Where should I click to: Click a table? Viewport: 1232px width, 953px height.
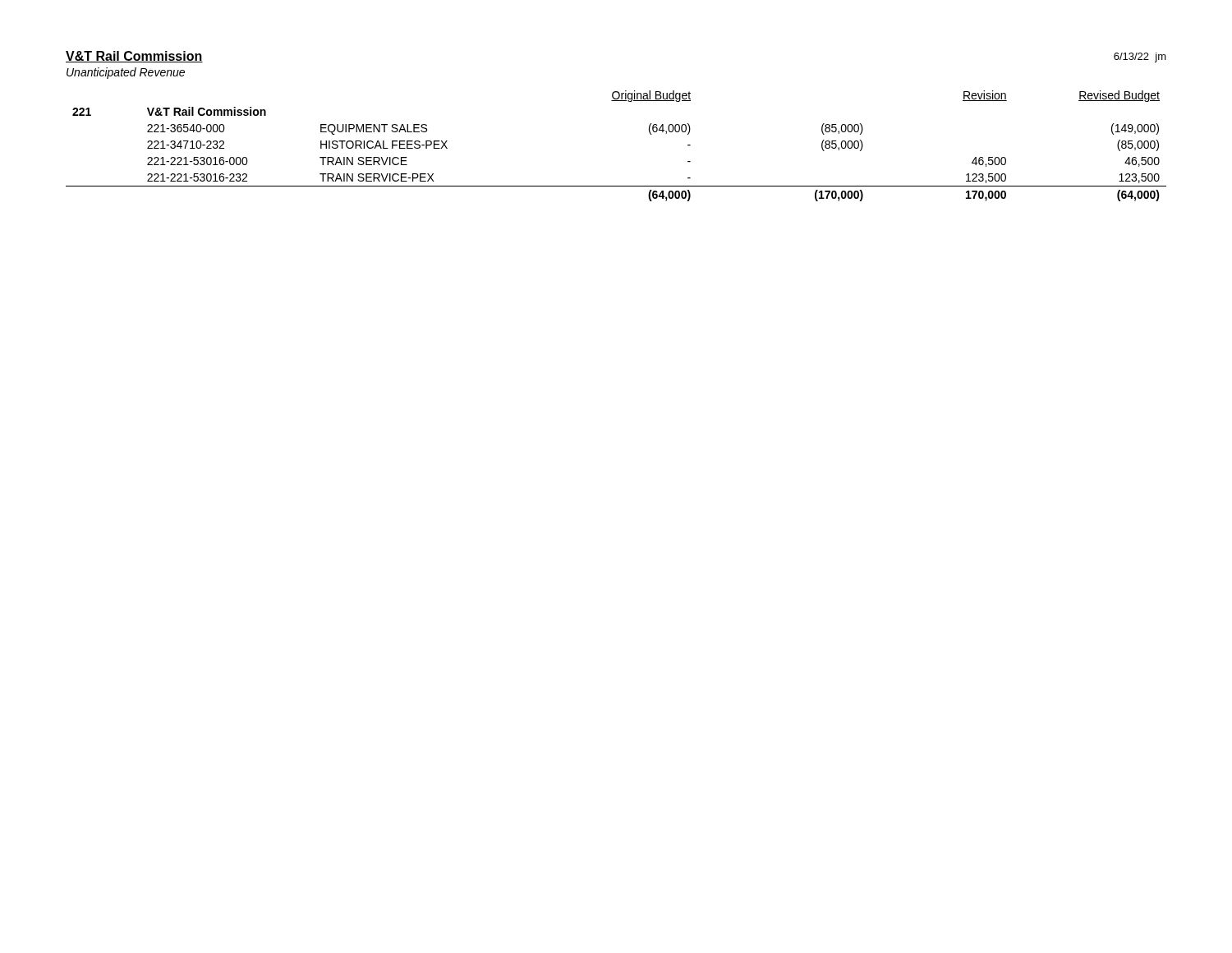pos(616,145)
